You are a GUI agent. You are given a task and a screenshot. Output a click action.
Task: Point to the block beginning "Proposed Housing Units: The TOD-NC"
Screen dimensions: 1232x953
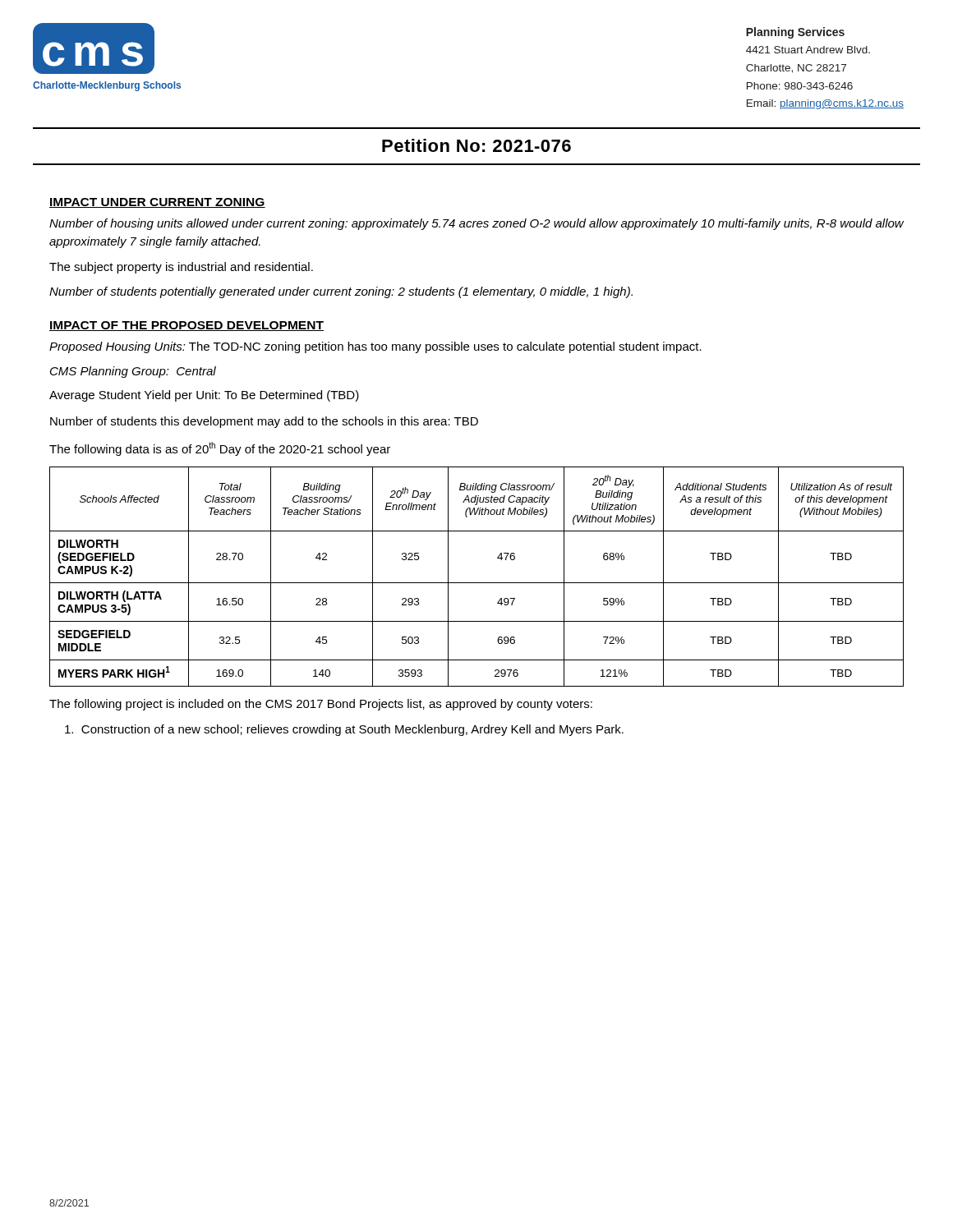pyautogui.click(x=376, y=346)
